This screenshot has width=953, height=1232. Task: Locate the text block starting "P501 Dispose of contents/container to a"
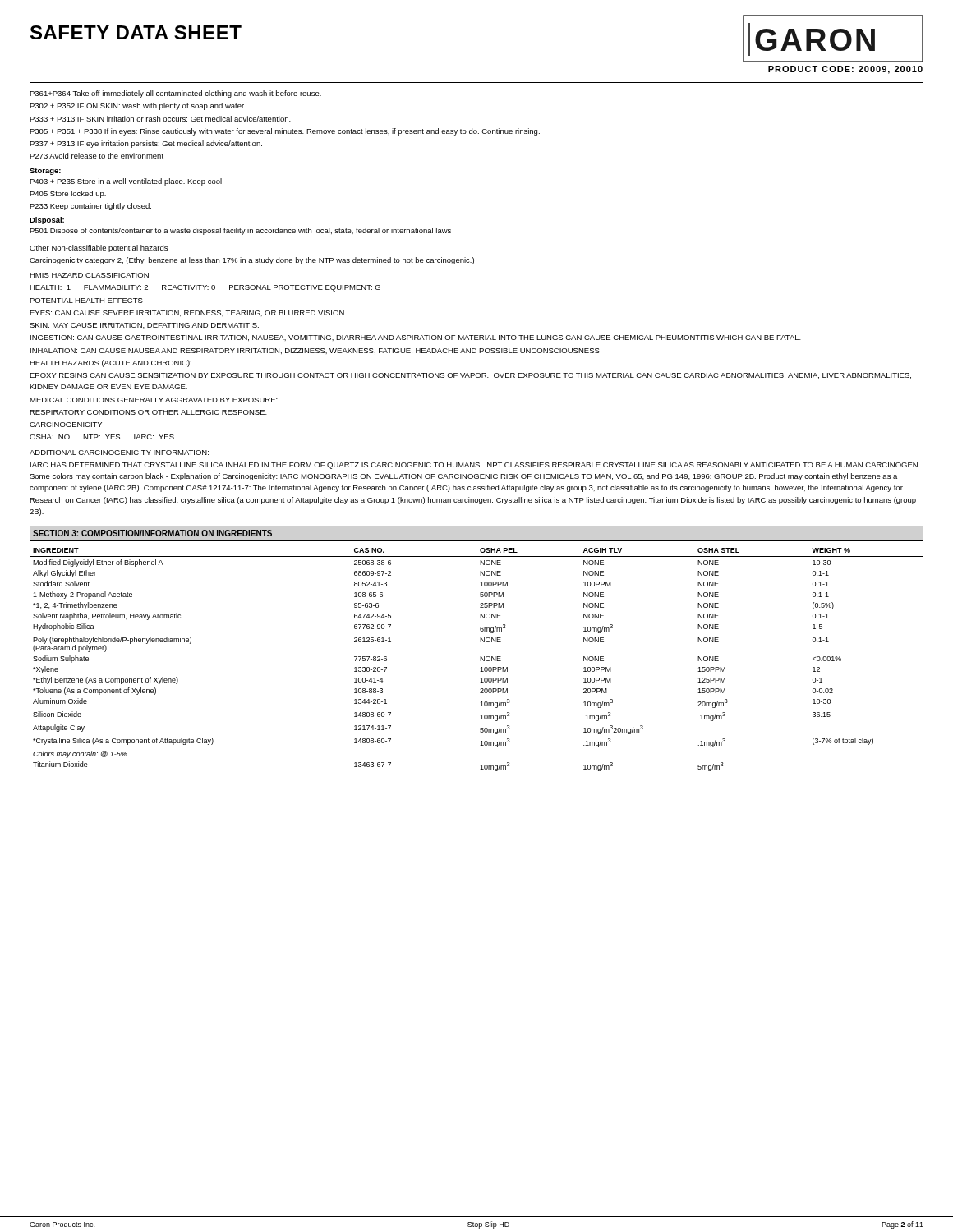tap(240, 231)
